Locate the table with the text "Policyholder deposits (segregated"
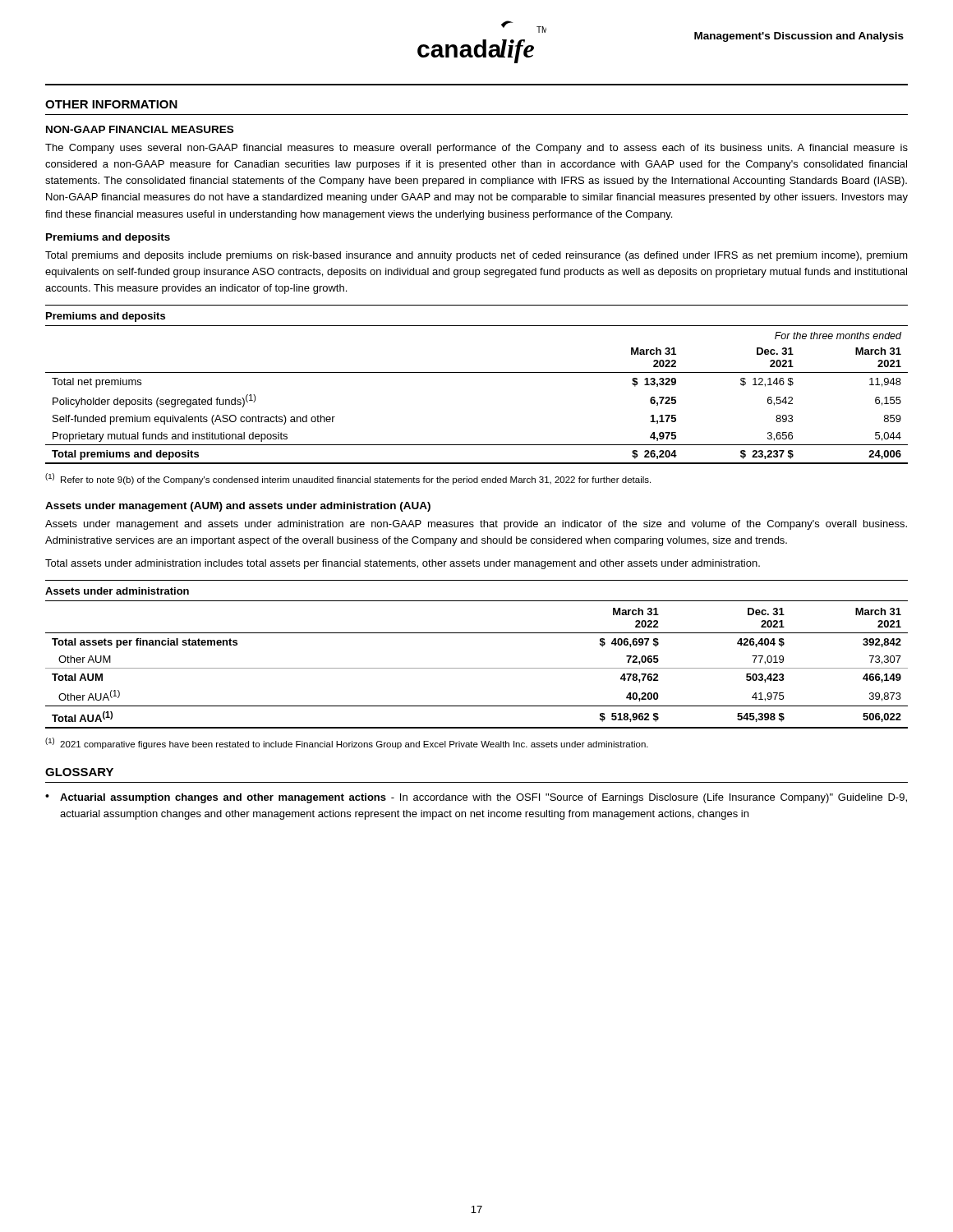This screenshot has height=1232, width=953. click(x=476, y=385)
